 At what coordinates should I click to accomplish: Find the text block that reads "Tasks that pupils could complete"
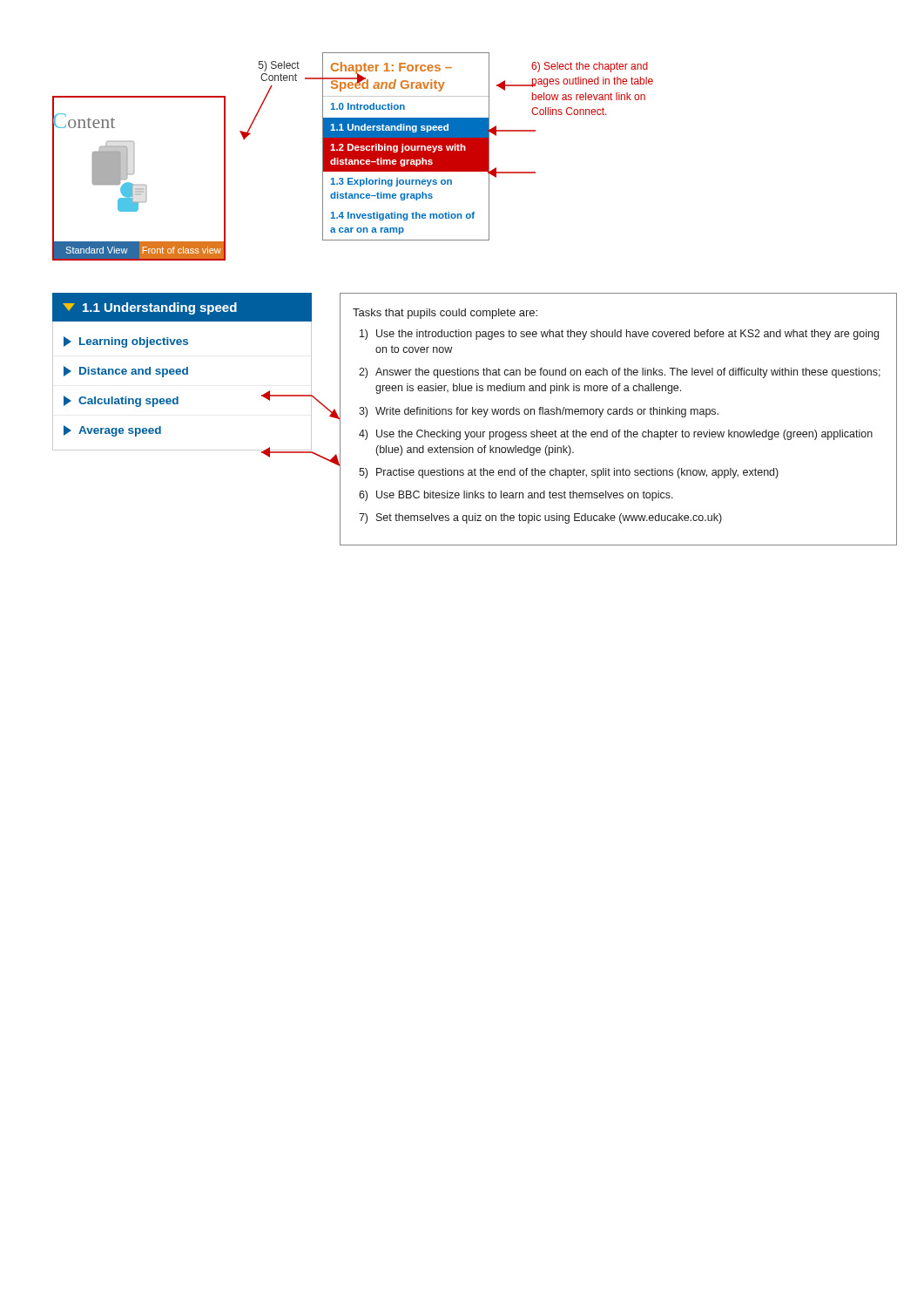[x=617, y=416]
